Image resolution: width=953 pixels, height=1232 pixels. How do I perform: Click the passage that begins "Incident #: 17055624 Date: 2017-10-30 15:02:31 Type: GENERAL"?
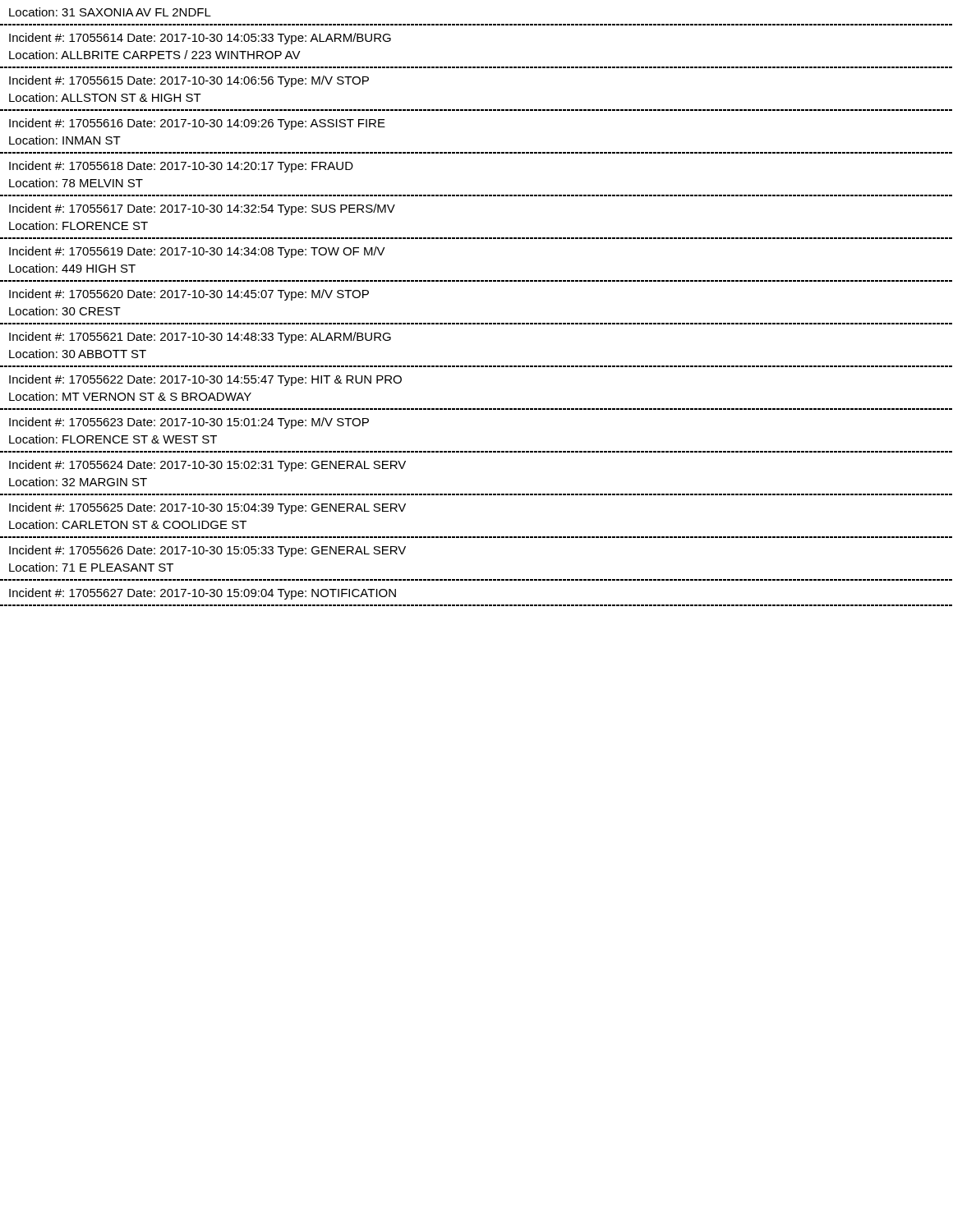pos(207,466)
